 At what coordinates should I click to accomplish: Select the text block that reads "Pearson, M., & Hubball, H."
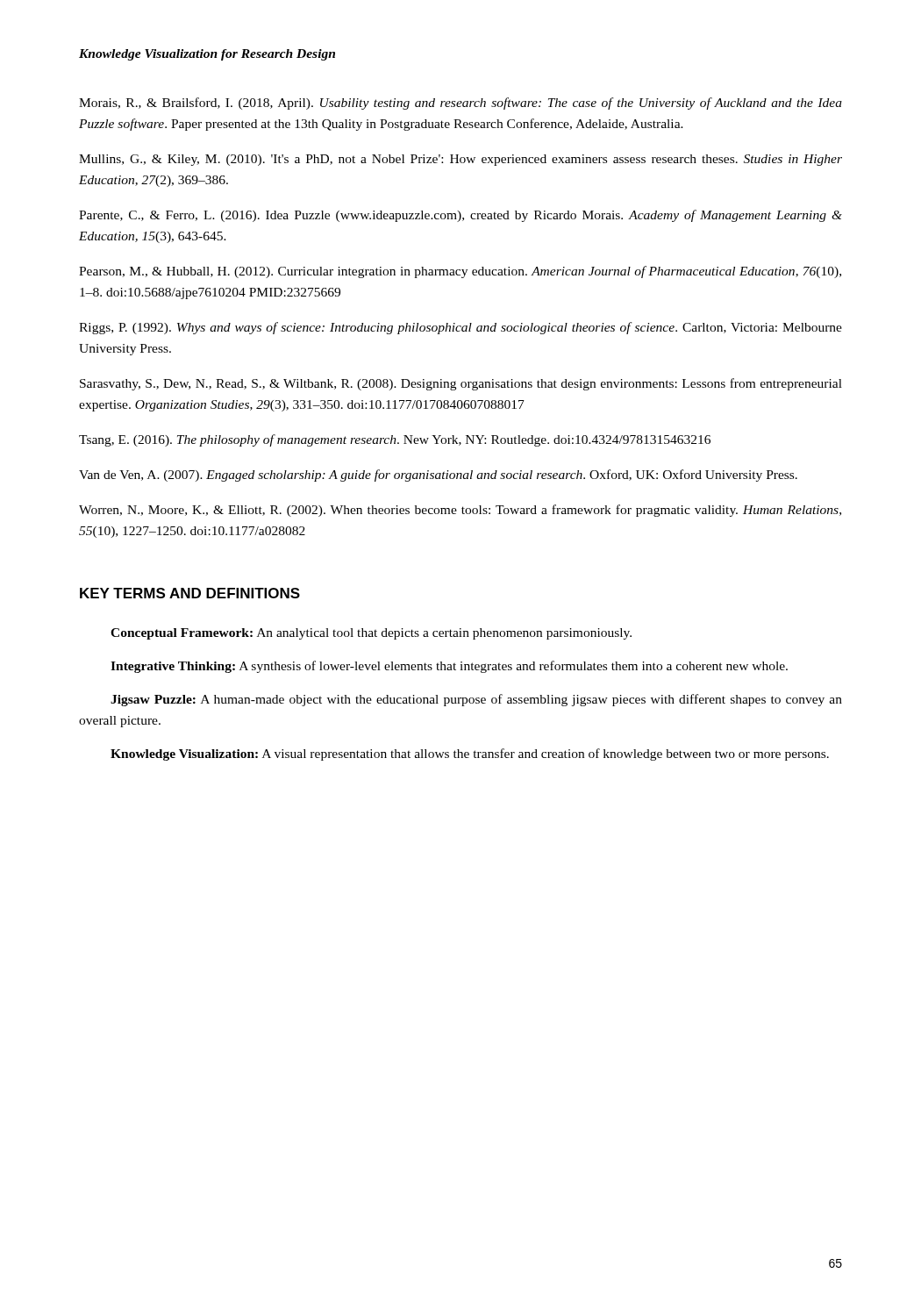(460, 281)
